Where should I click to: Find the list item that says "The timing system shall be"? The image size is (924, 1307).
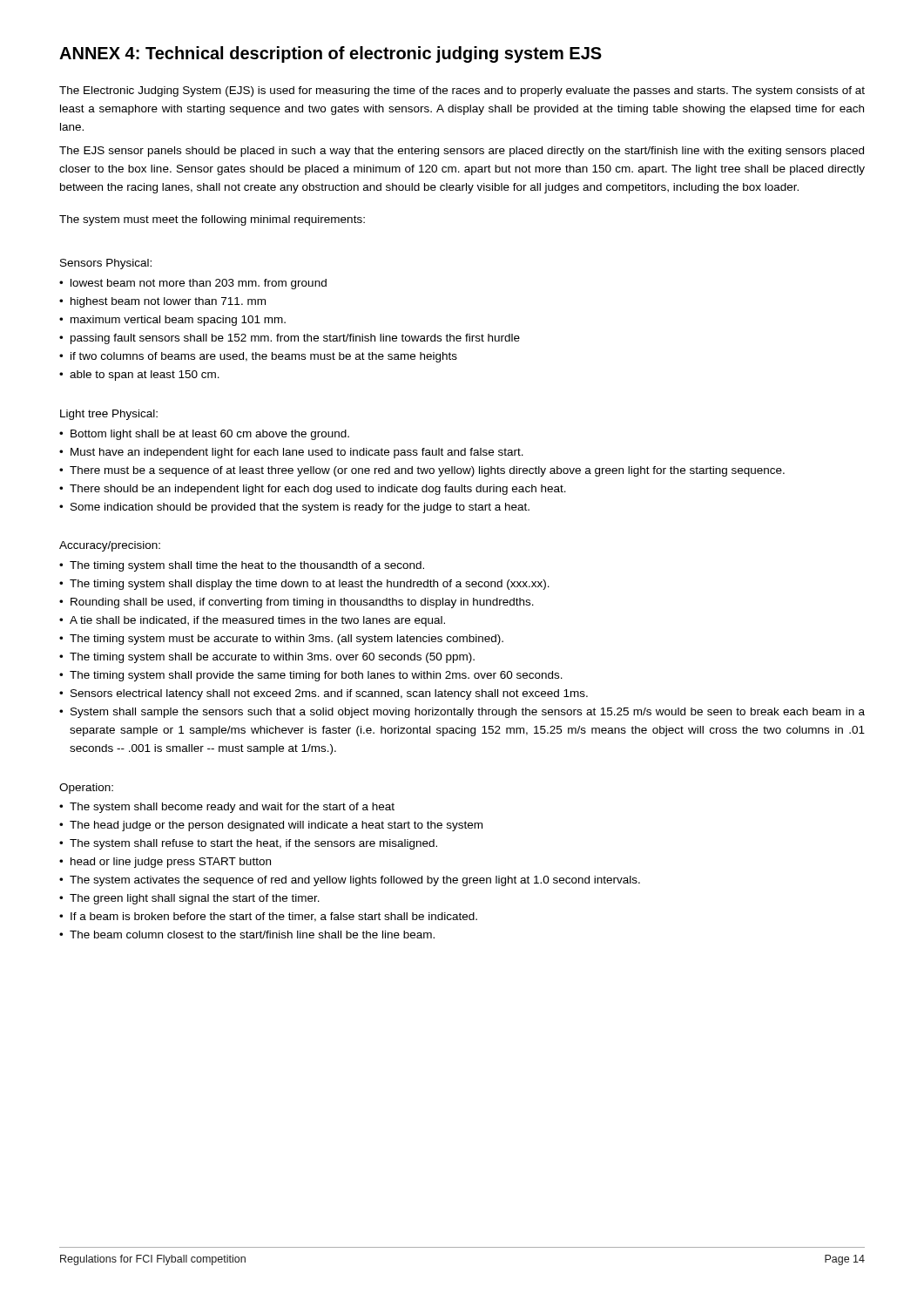pyautogui.click(x=273, y=657)
